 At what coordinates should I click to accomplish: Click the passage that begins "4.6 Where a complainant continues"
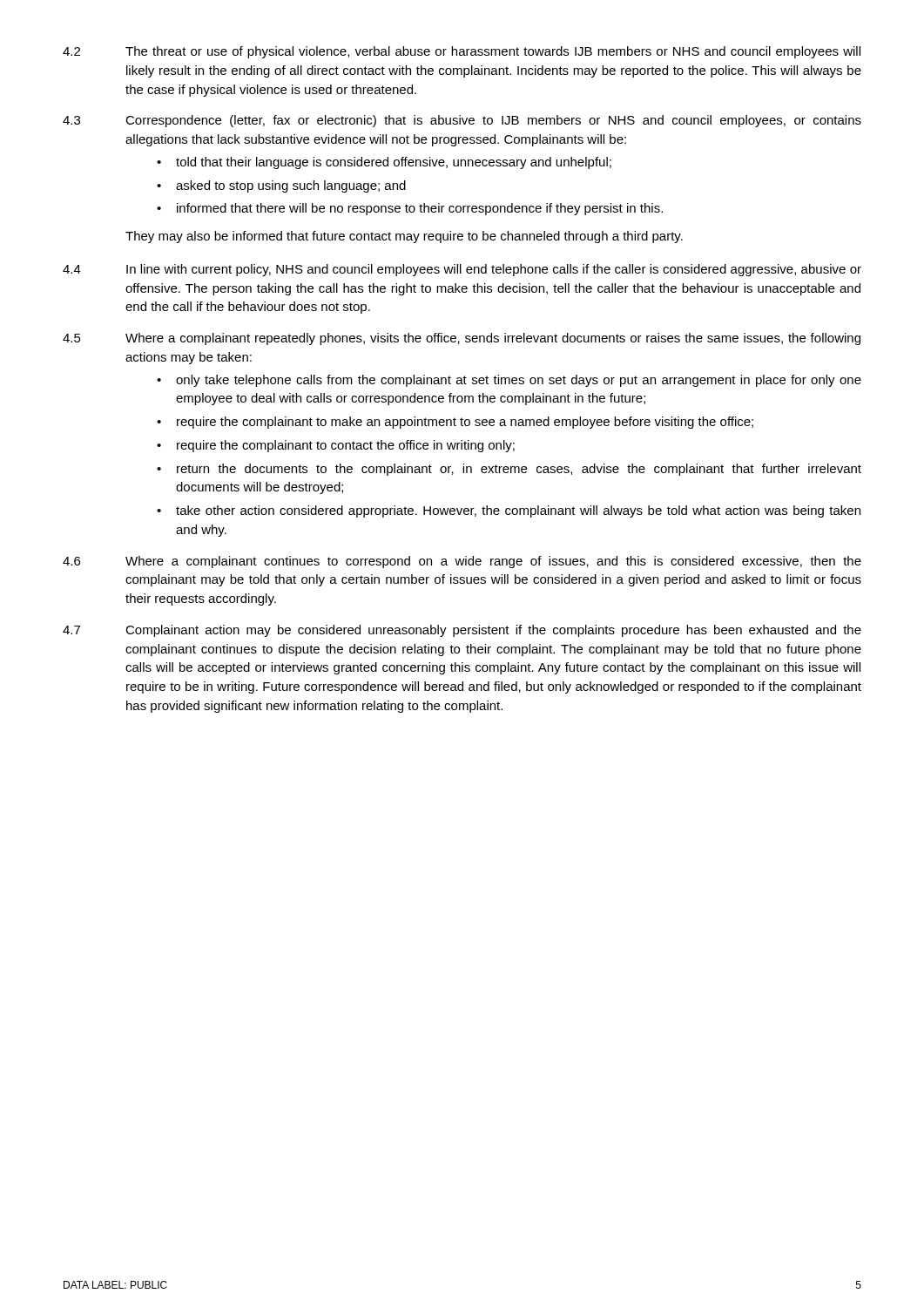462,580
